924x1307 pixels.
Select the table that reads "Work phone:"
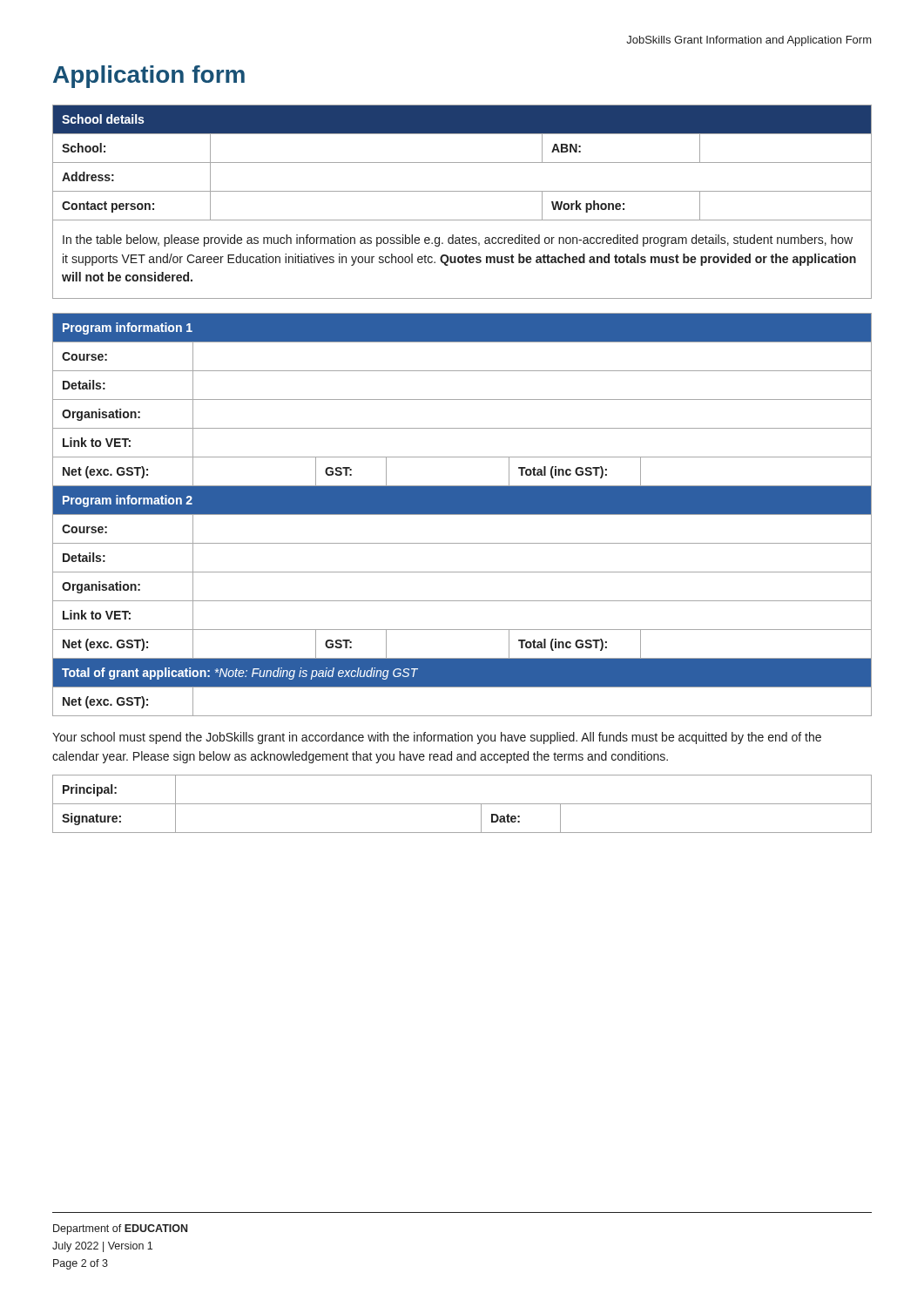click(462, 202)
